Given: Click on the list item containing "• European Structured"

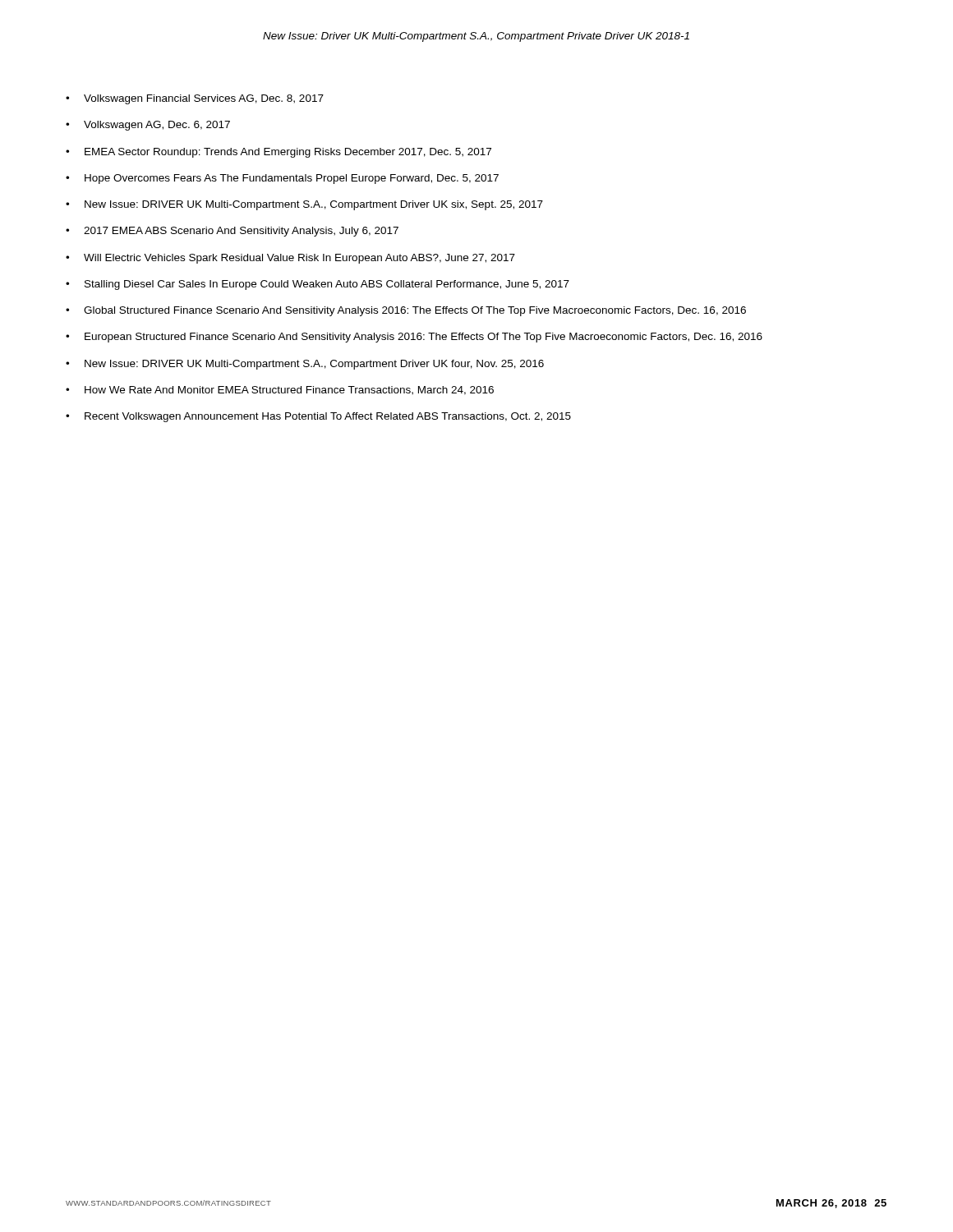Looking at the screenshot, I should [x=476, y=337].
